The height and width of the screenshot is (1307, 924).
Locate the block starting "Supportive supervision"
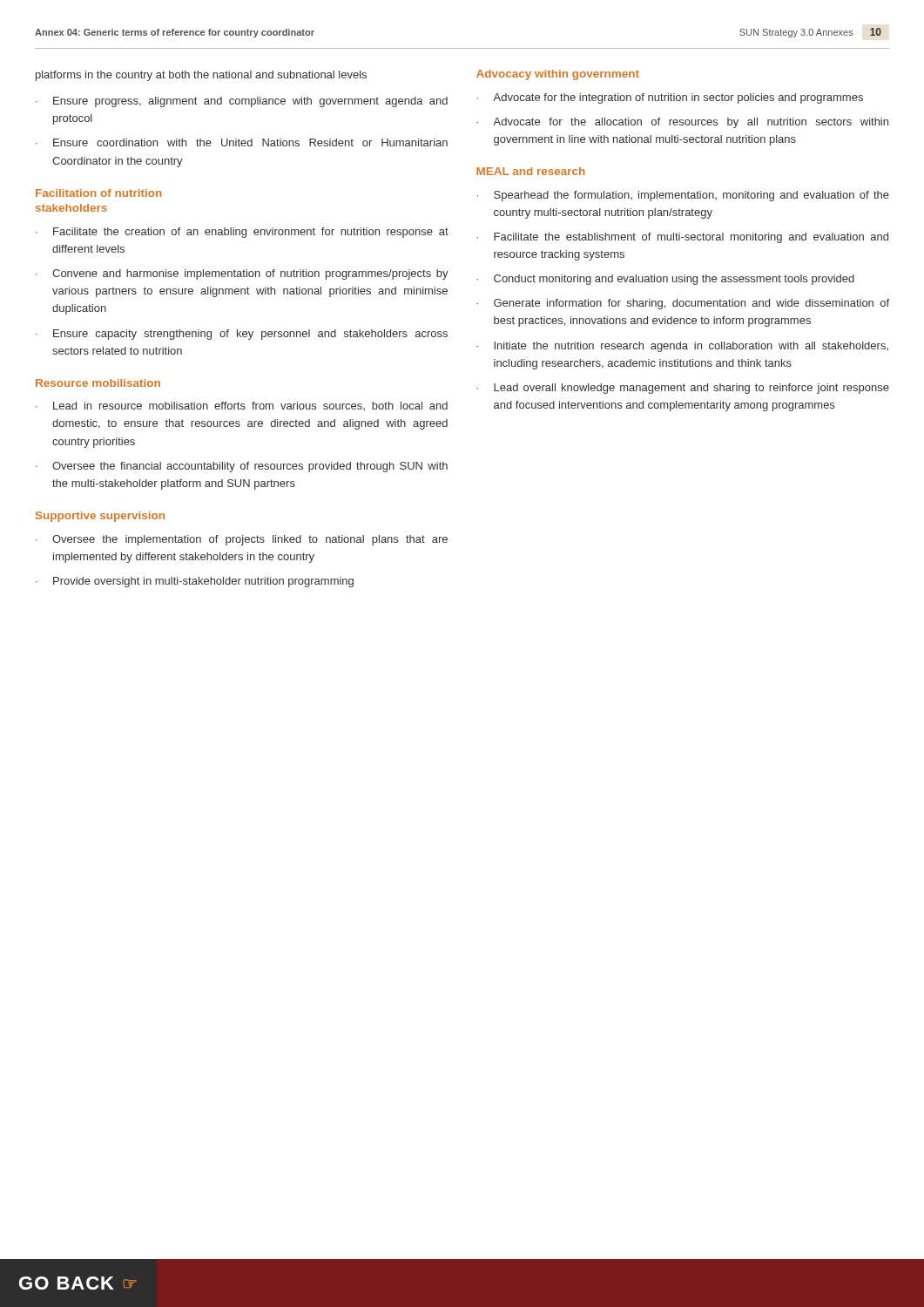(100, 515)
